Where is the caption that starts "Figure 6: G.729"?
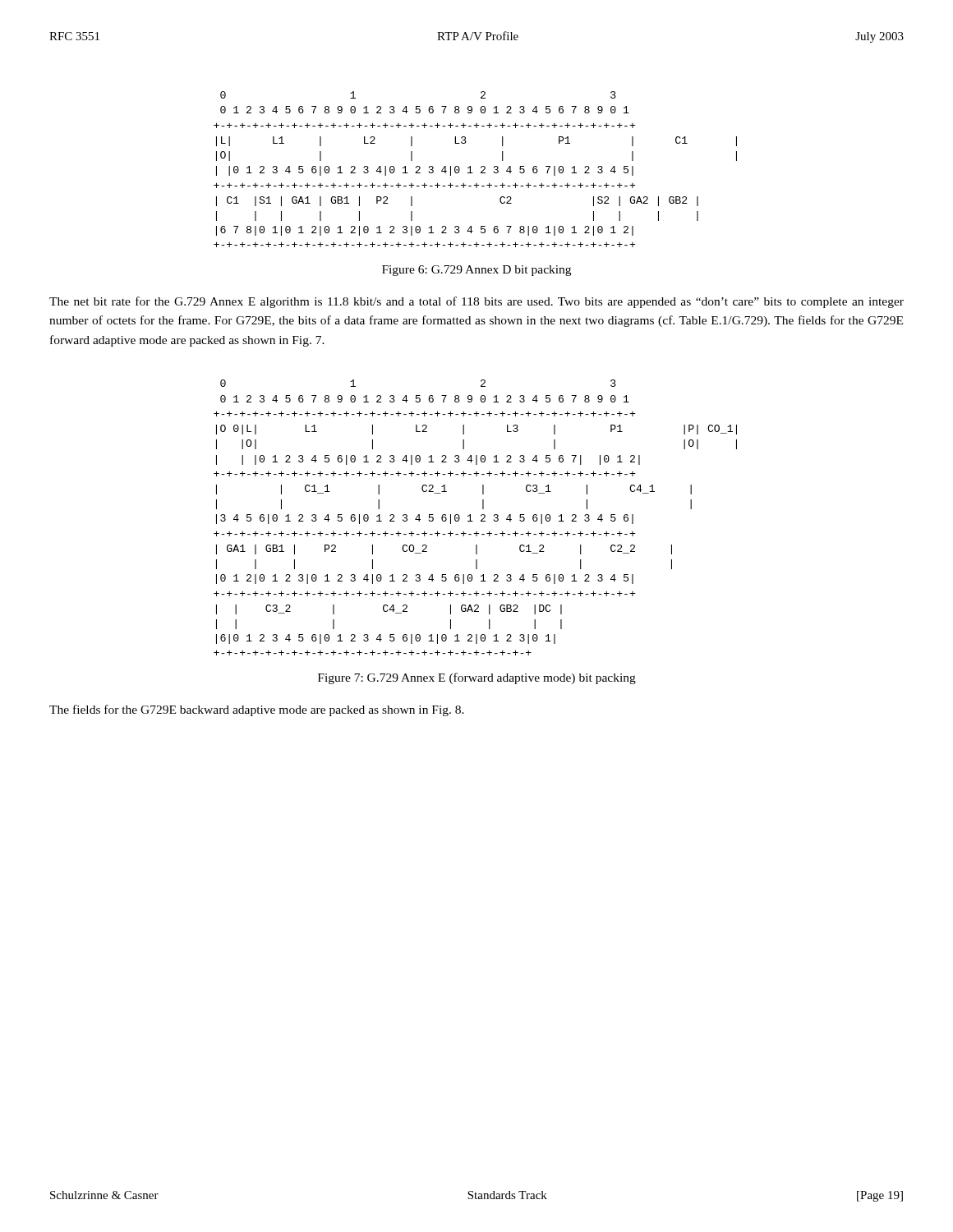 (x=476, y=269)
